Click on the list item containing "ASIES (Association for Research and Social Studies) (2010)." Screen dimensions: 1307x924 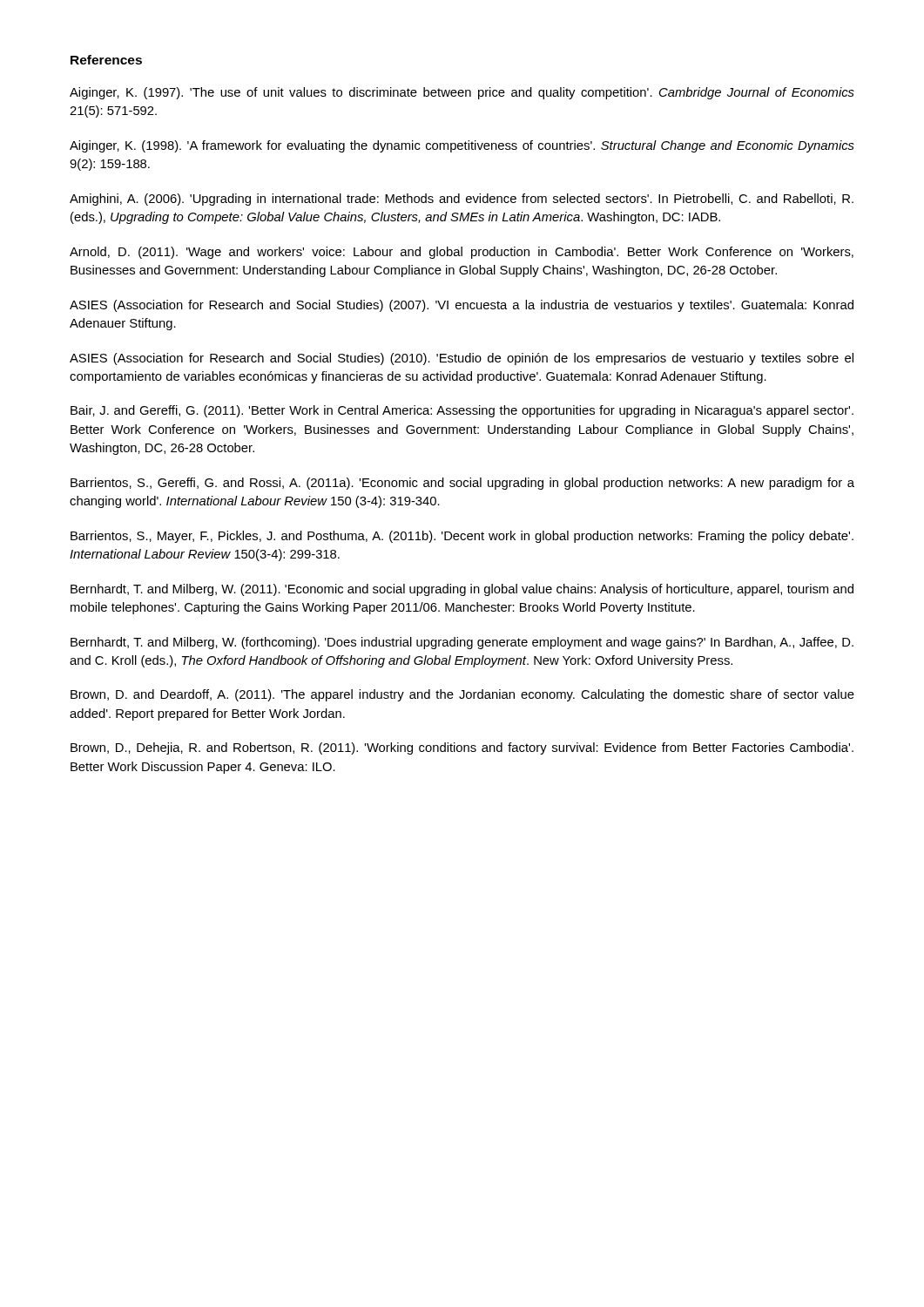pos(462,367)
